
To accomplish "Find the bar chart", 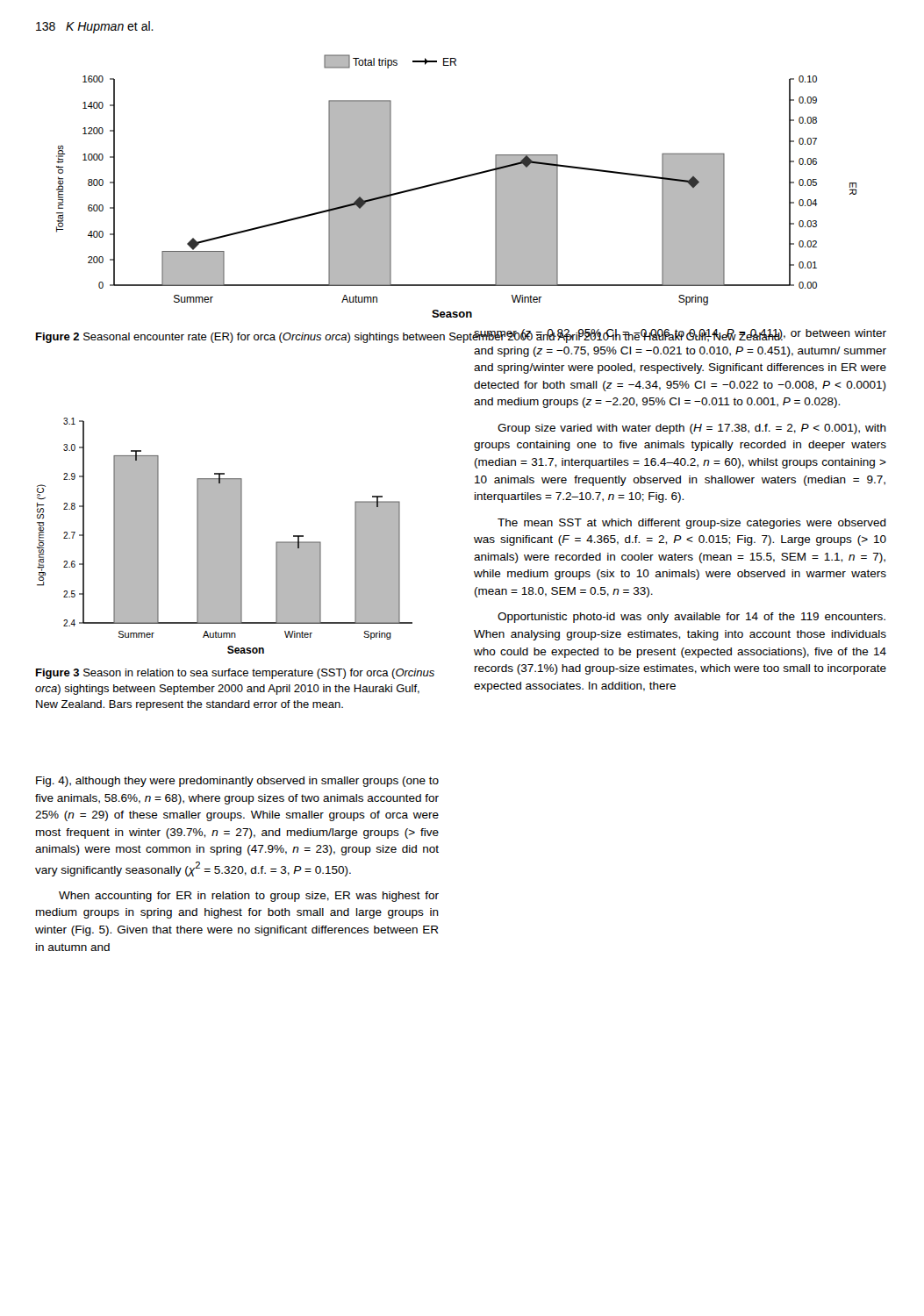I will tap(237, 529).
